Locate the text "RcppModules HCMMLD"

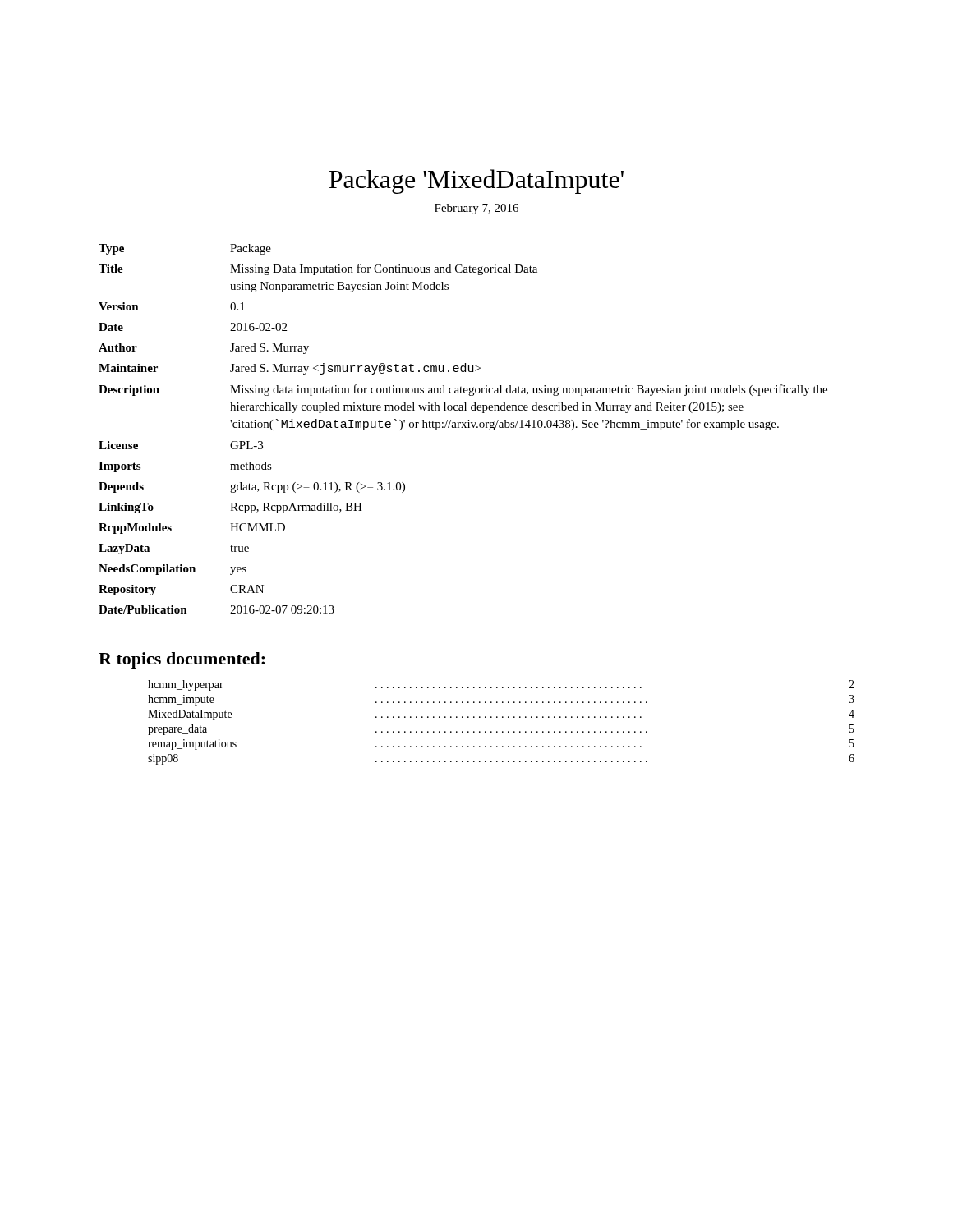click(x=140, y=529)
